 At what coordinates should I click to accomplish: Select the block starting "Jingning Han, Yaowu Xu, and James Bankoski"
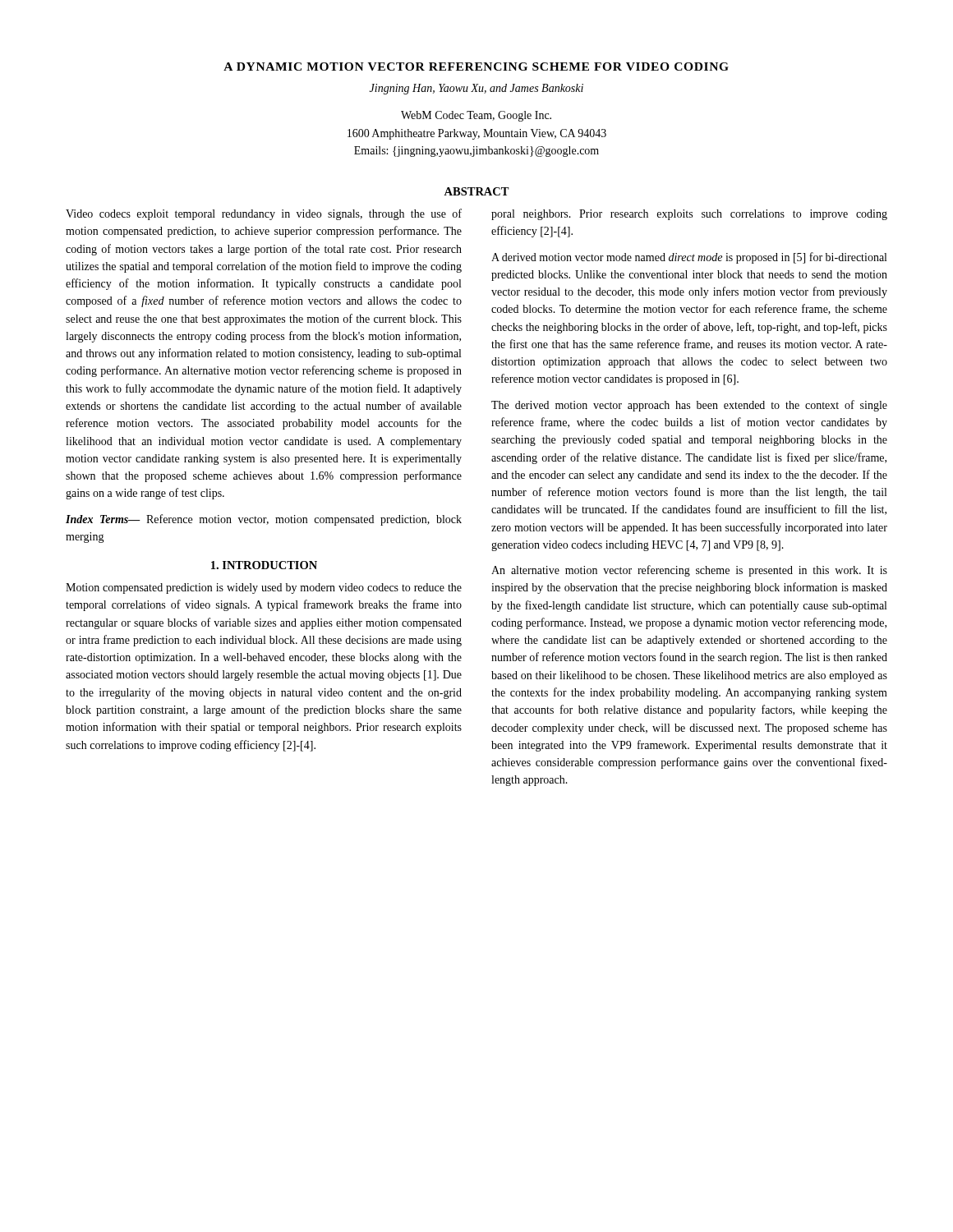pos(476,88)
